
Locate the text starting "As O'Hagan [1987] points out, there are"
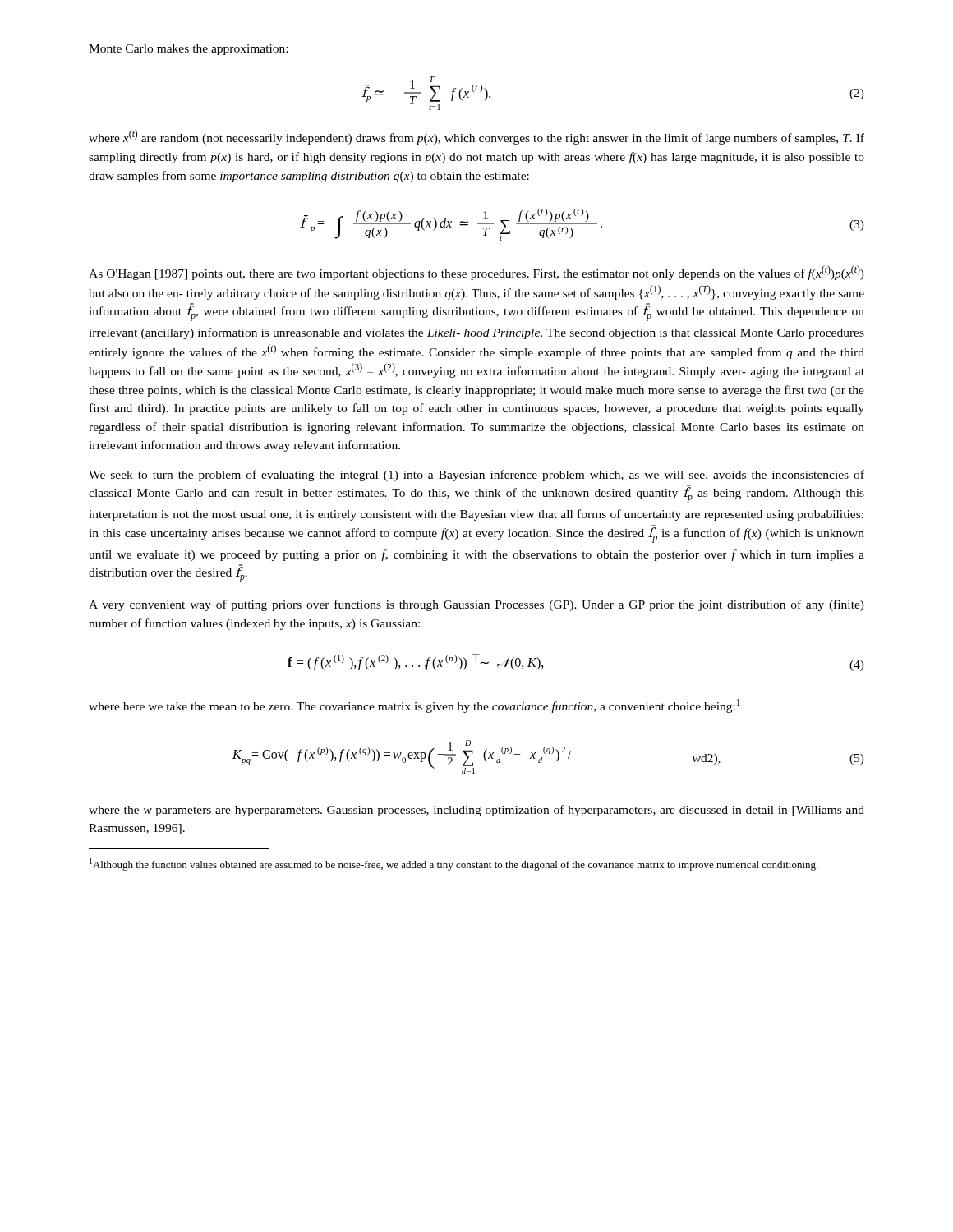pyautogui.click(x=476, y=358)
